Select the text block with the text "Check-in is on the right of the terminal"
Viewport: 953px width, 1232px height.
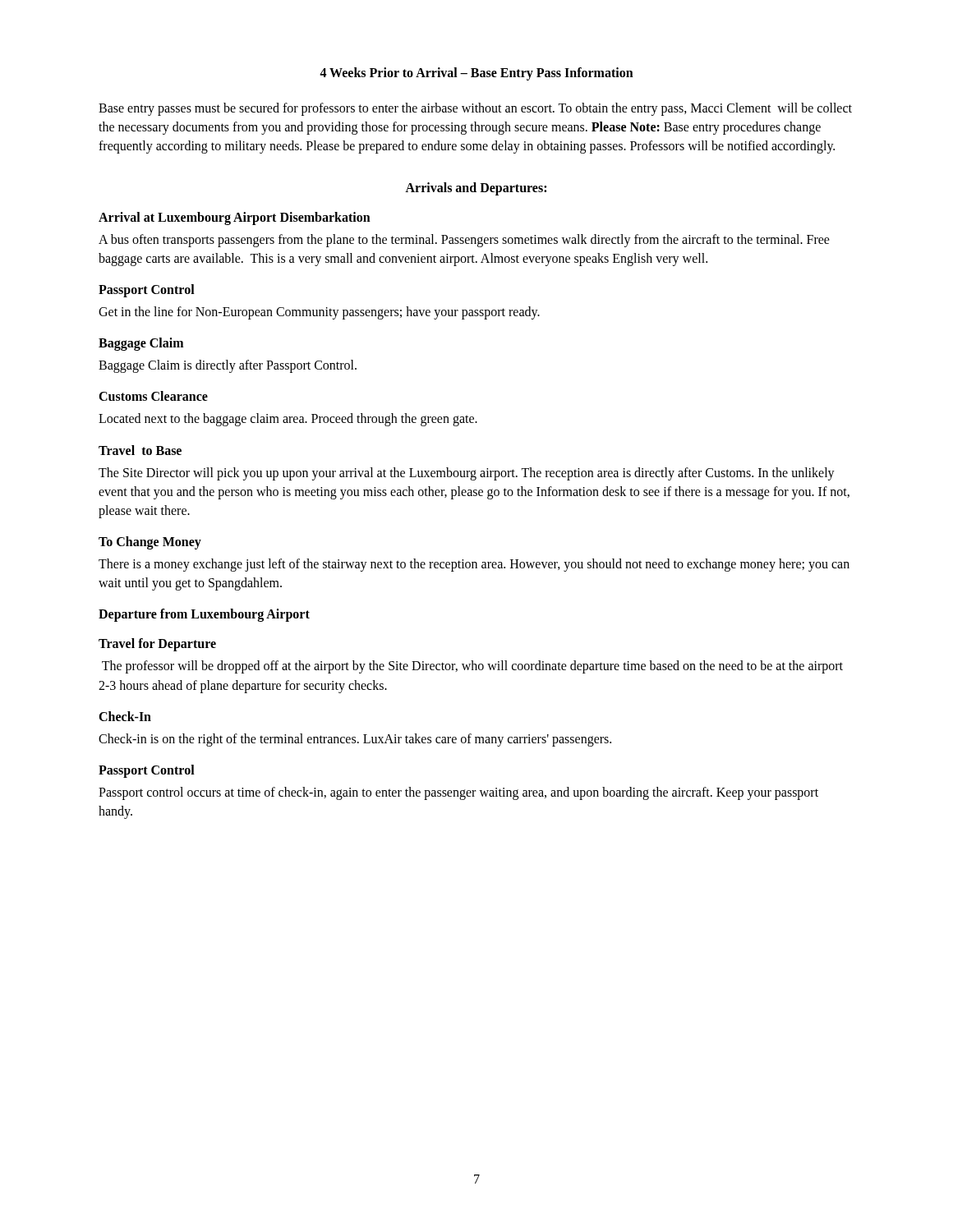click(x=355, y=739)
